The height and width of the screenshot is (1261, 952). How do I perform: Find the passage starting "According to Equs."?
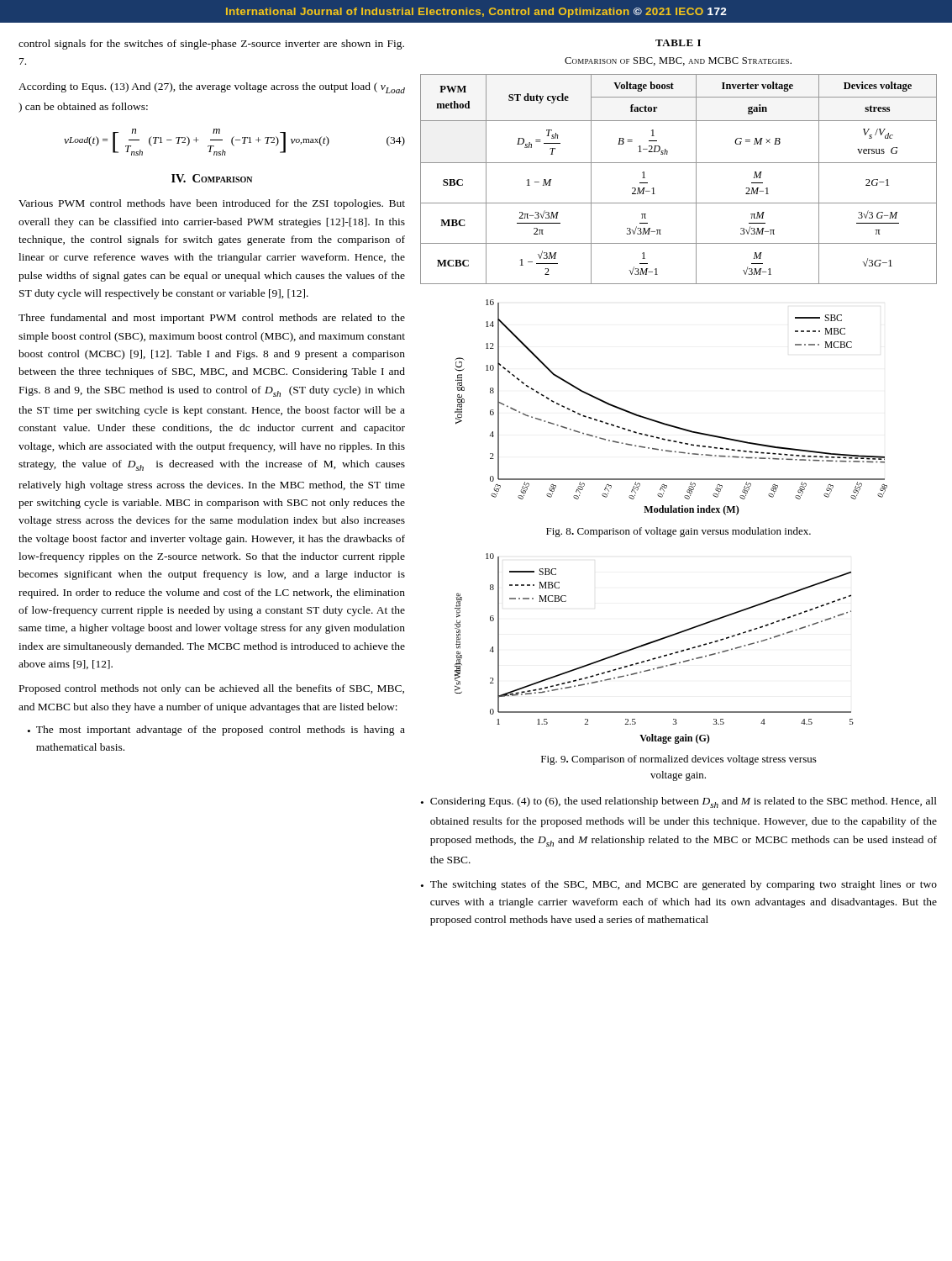pyautogui.click(x=212, y=96)
